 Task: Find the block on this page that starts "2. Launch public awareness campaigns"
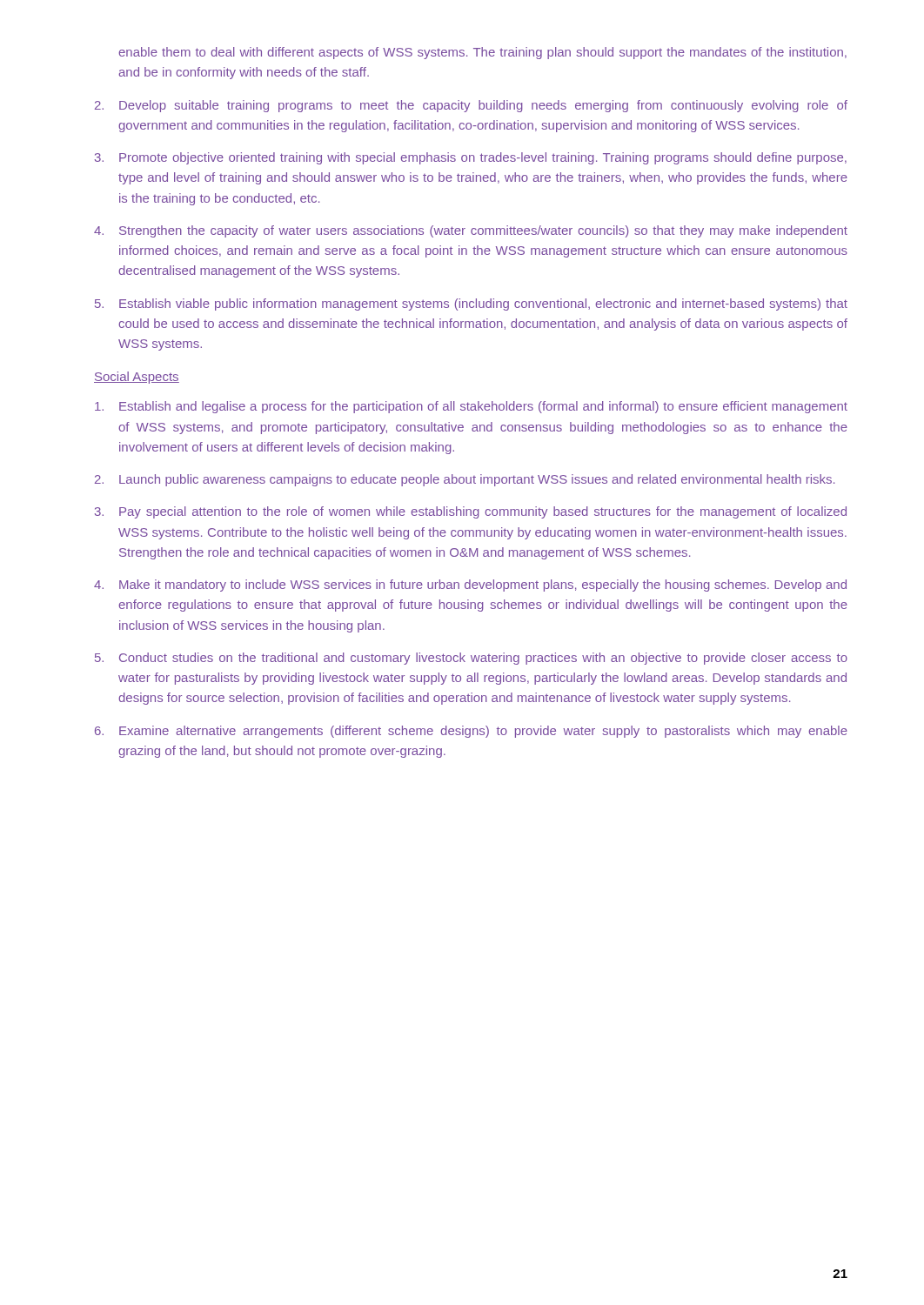click(471, 479)
